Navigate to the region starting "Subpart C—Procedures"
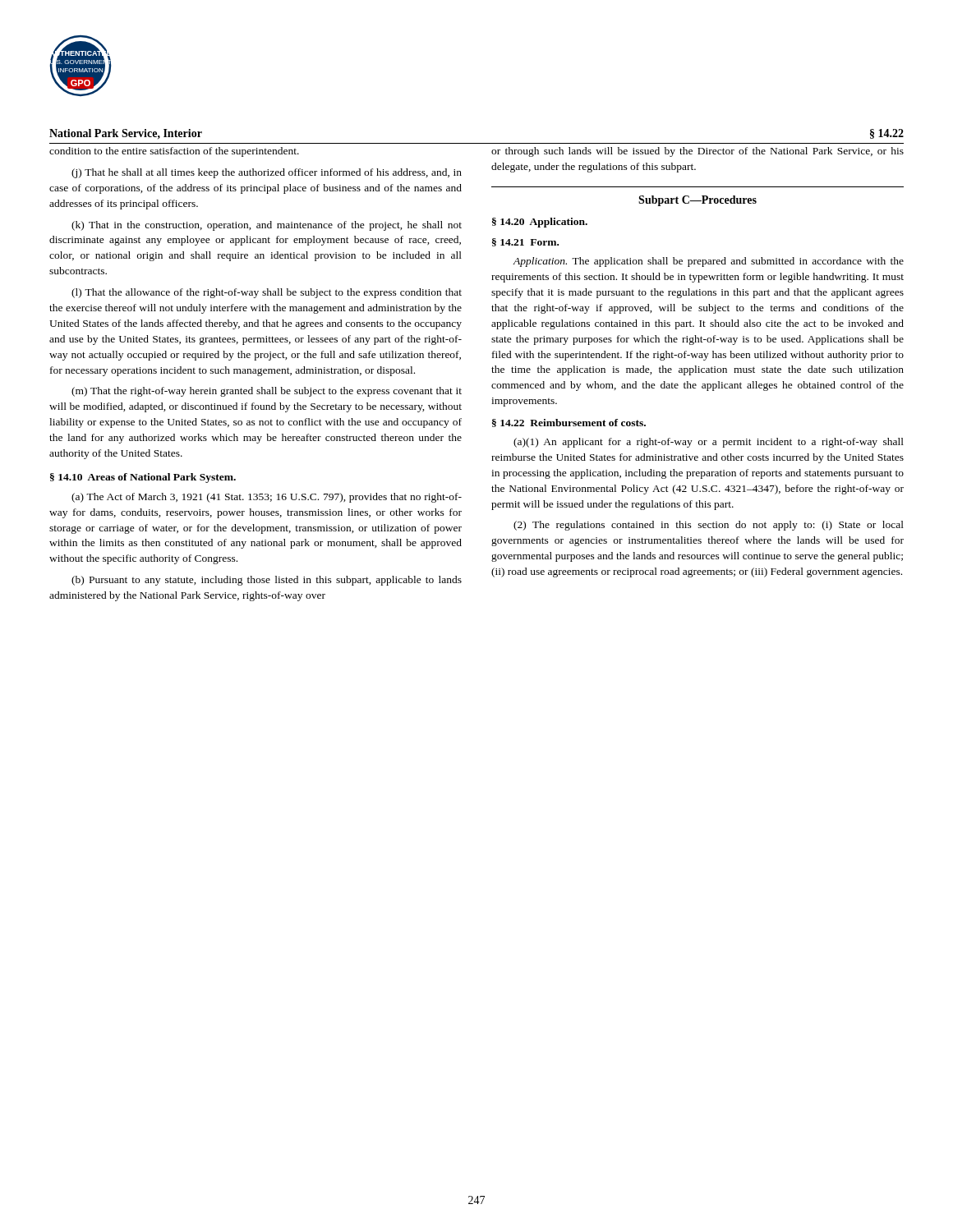 click(x=698, y=200)
